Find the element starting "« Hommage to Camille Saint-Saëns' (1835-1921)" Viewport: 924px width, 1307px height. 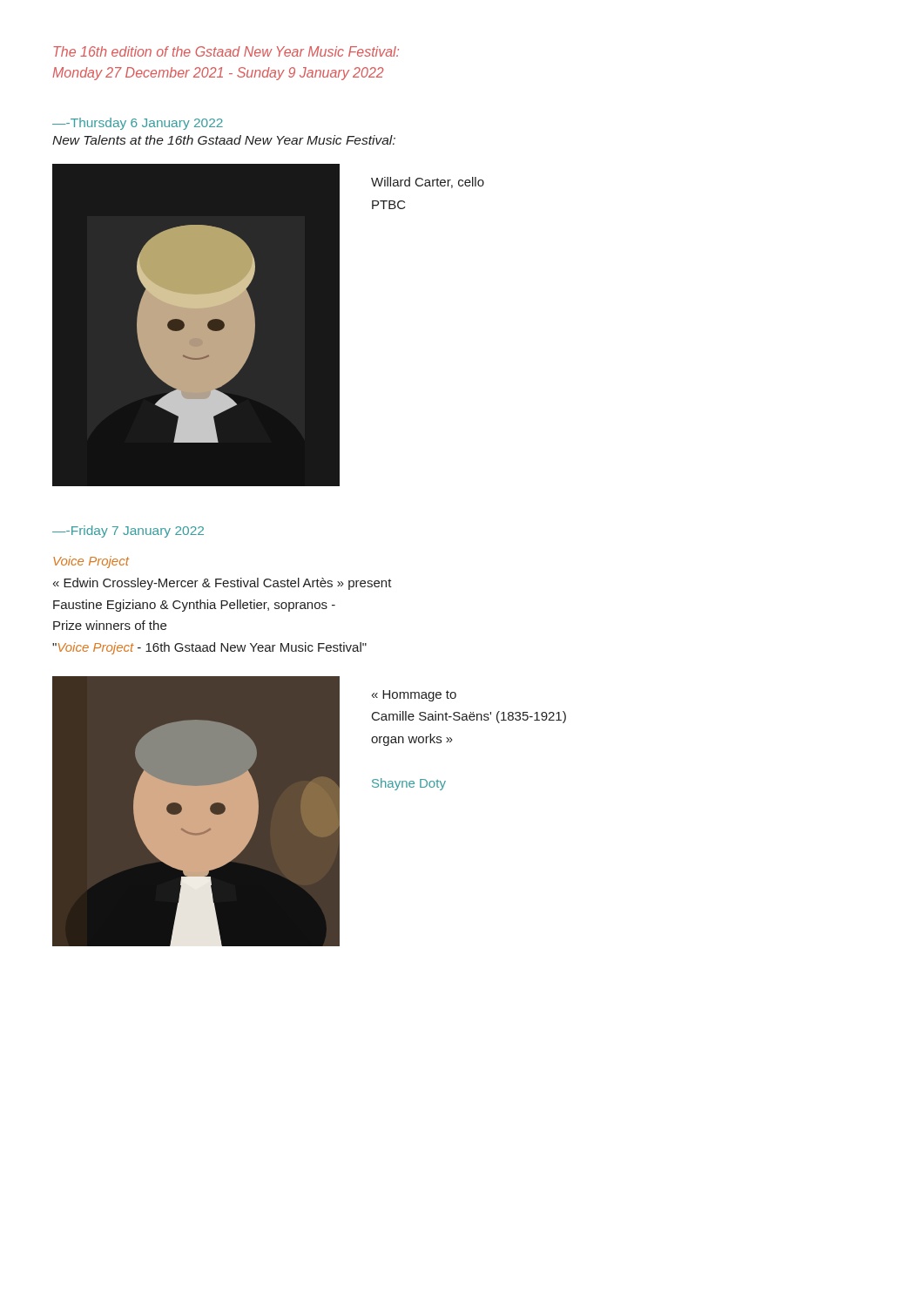414,696
